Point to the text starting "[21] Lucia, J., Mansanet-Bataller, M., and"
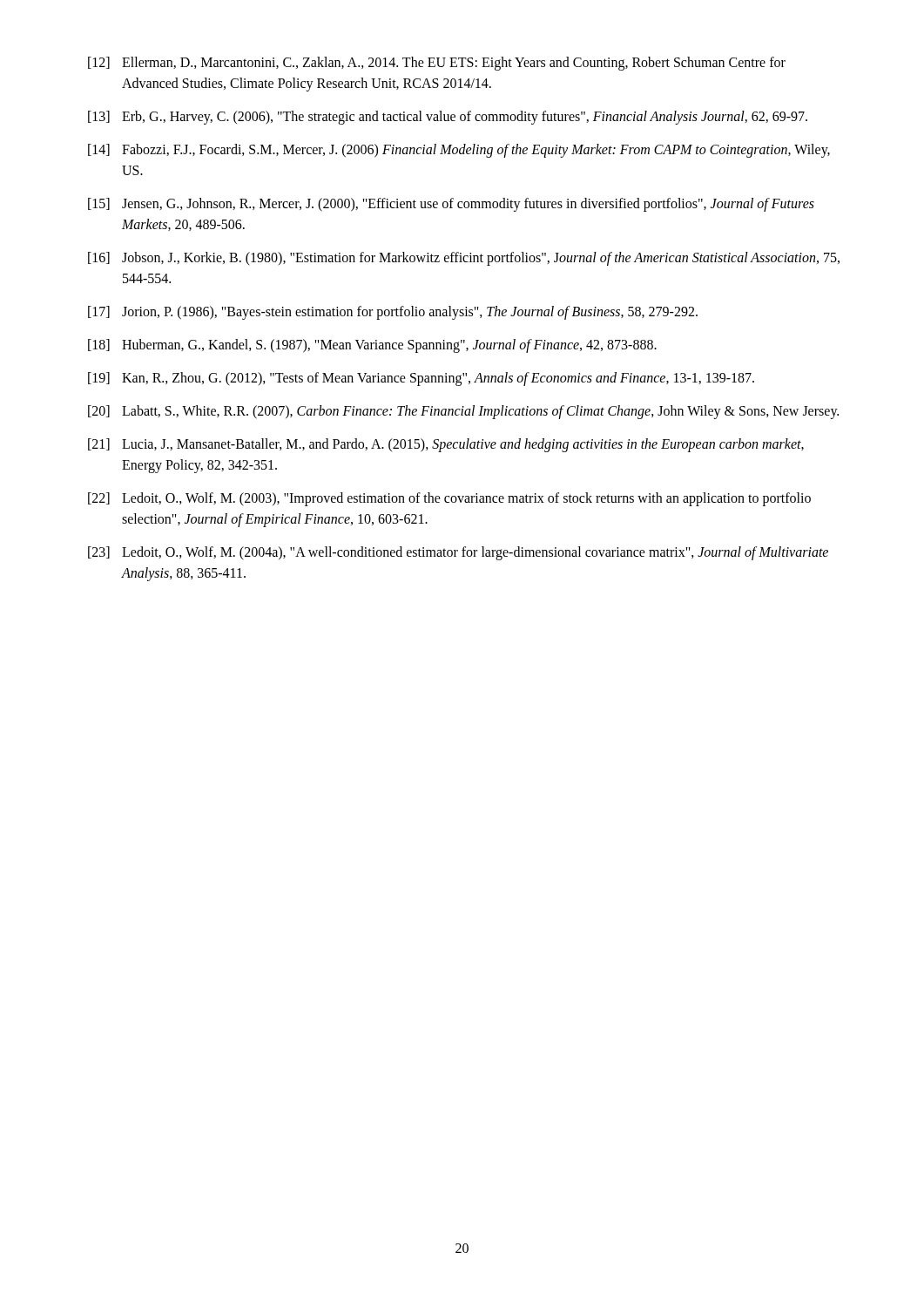 point(464,455)
